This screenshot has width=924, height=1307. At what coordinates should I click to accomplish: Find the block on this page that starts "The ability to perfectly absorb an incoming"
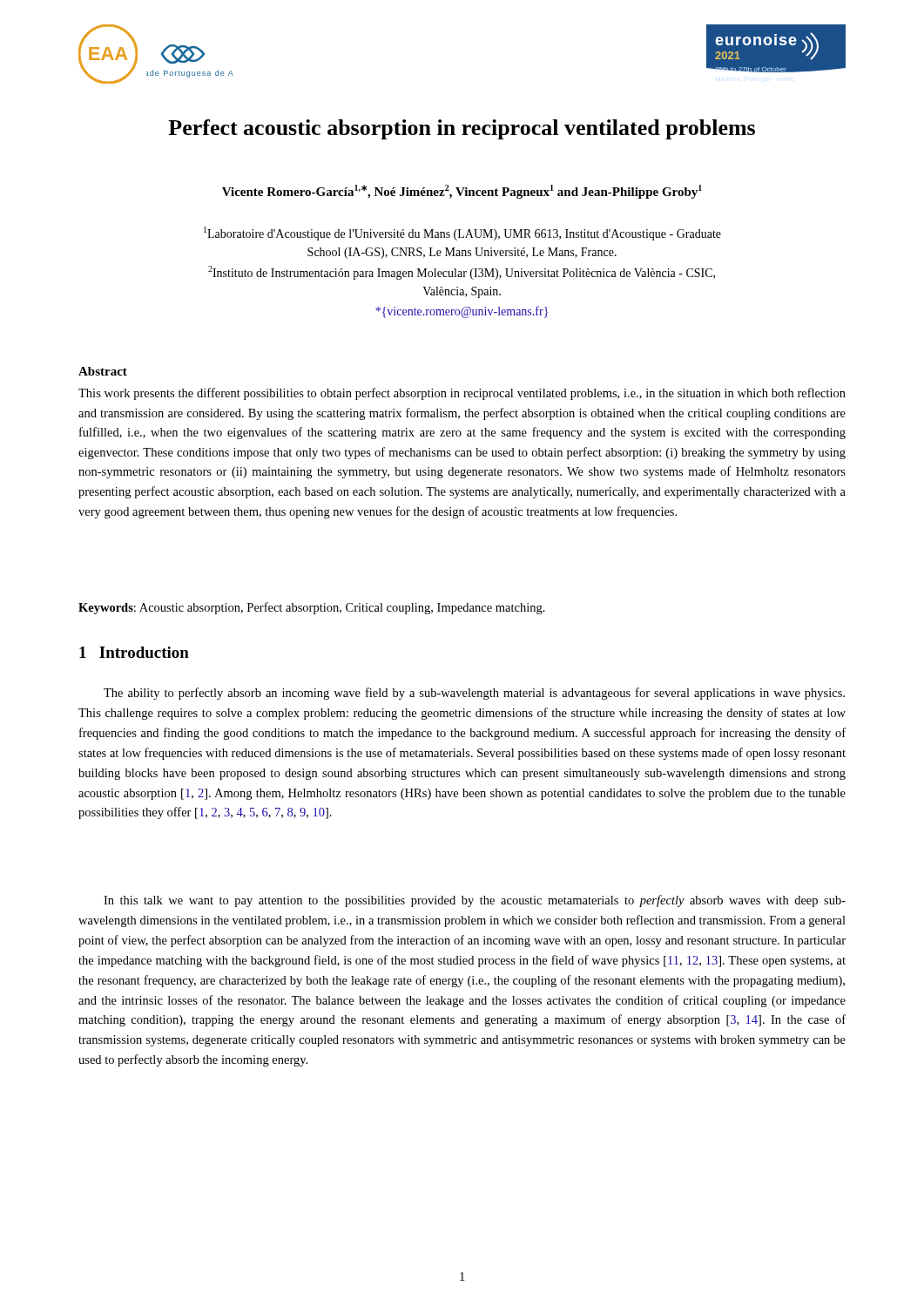click(462, 753)
